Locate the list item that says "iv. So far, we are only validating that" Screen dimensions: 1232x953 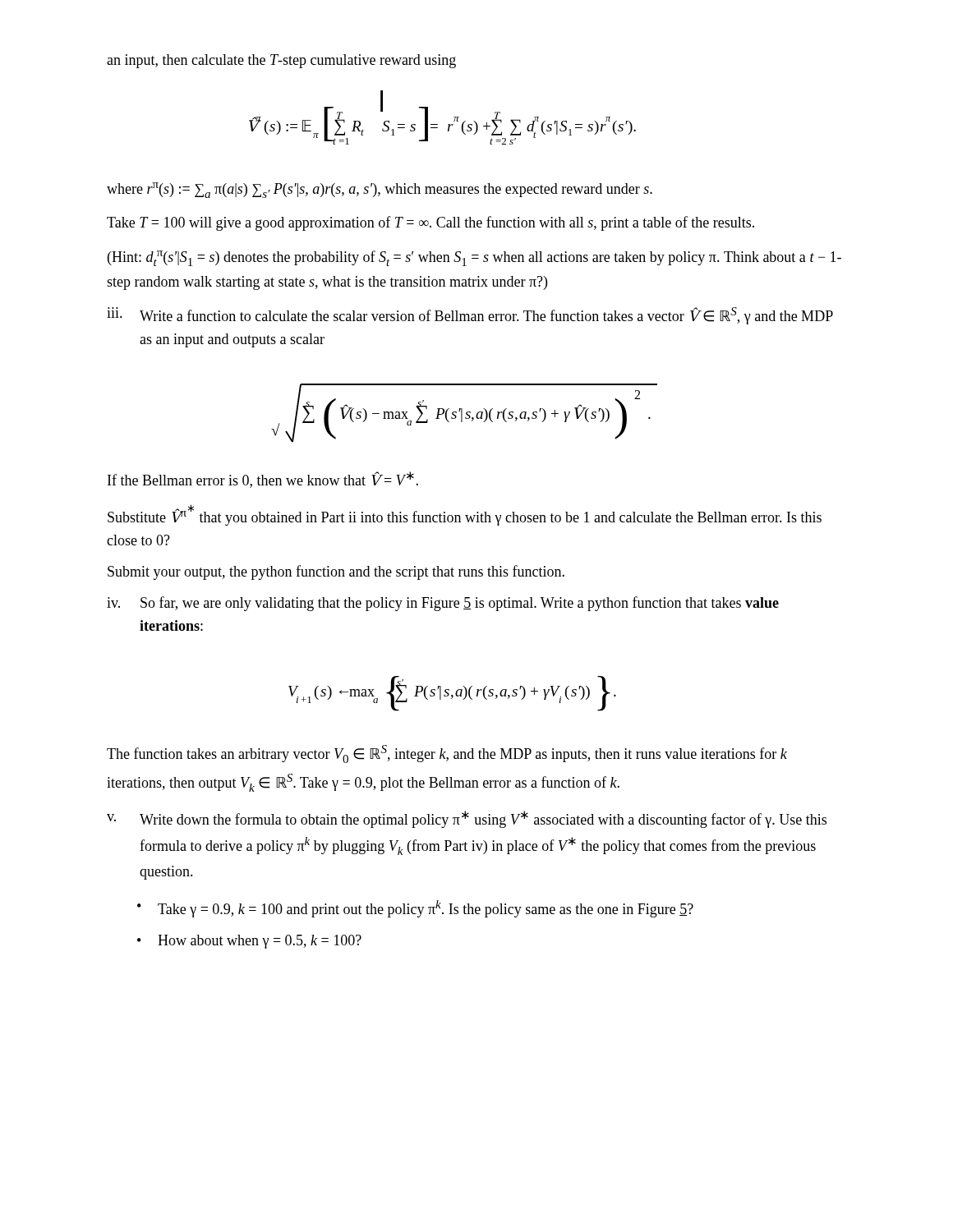click(476, 615)
